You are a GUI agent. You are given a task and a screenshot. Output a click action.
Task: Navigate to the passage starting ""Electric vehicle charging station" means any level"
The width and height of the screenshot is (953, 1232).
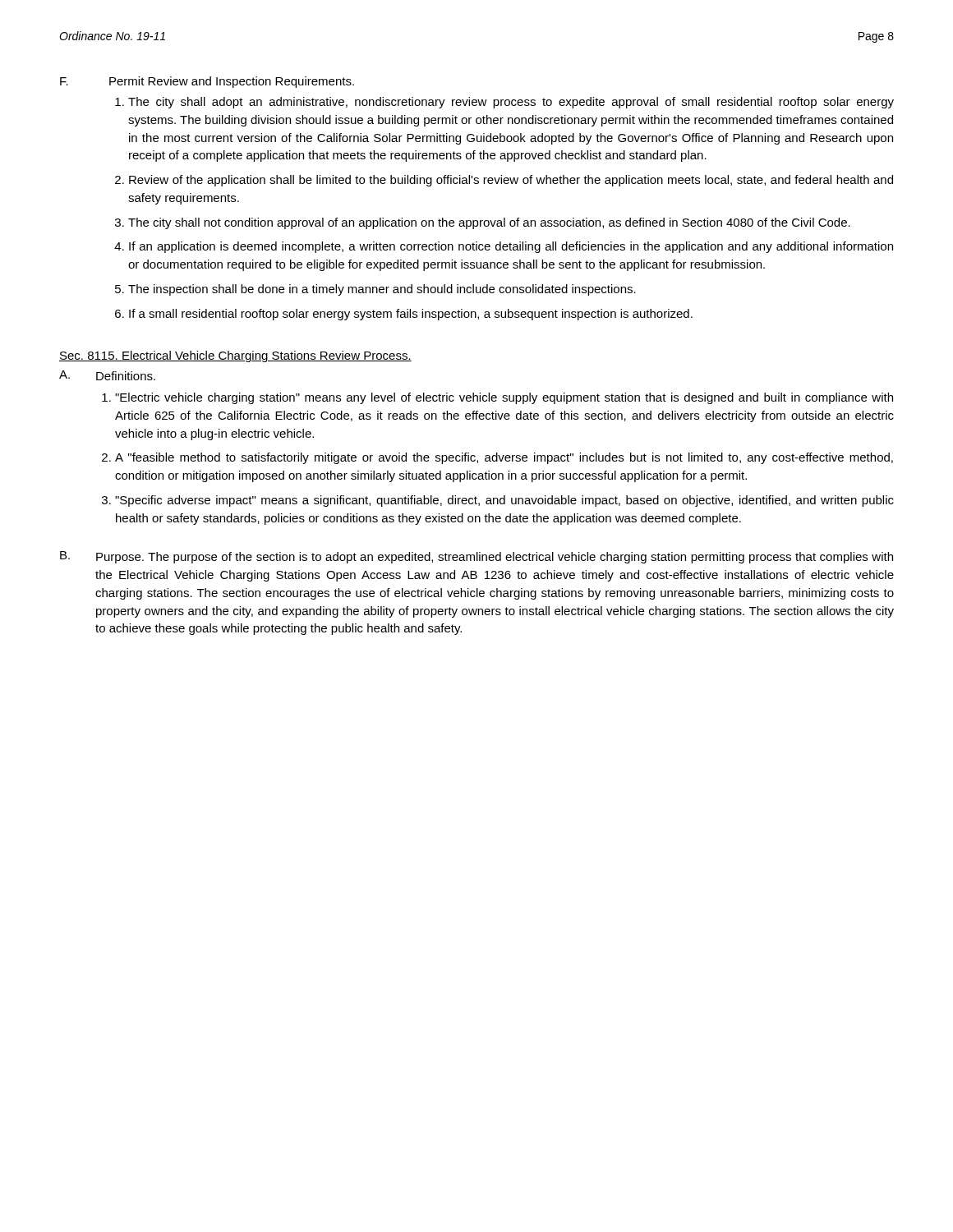[x=504, y=415]
